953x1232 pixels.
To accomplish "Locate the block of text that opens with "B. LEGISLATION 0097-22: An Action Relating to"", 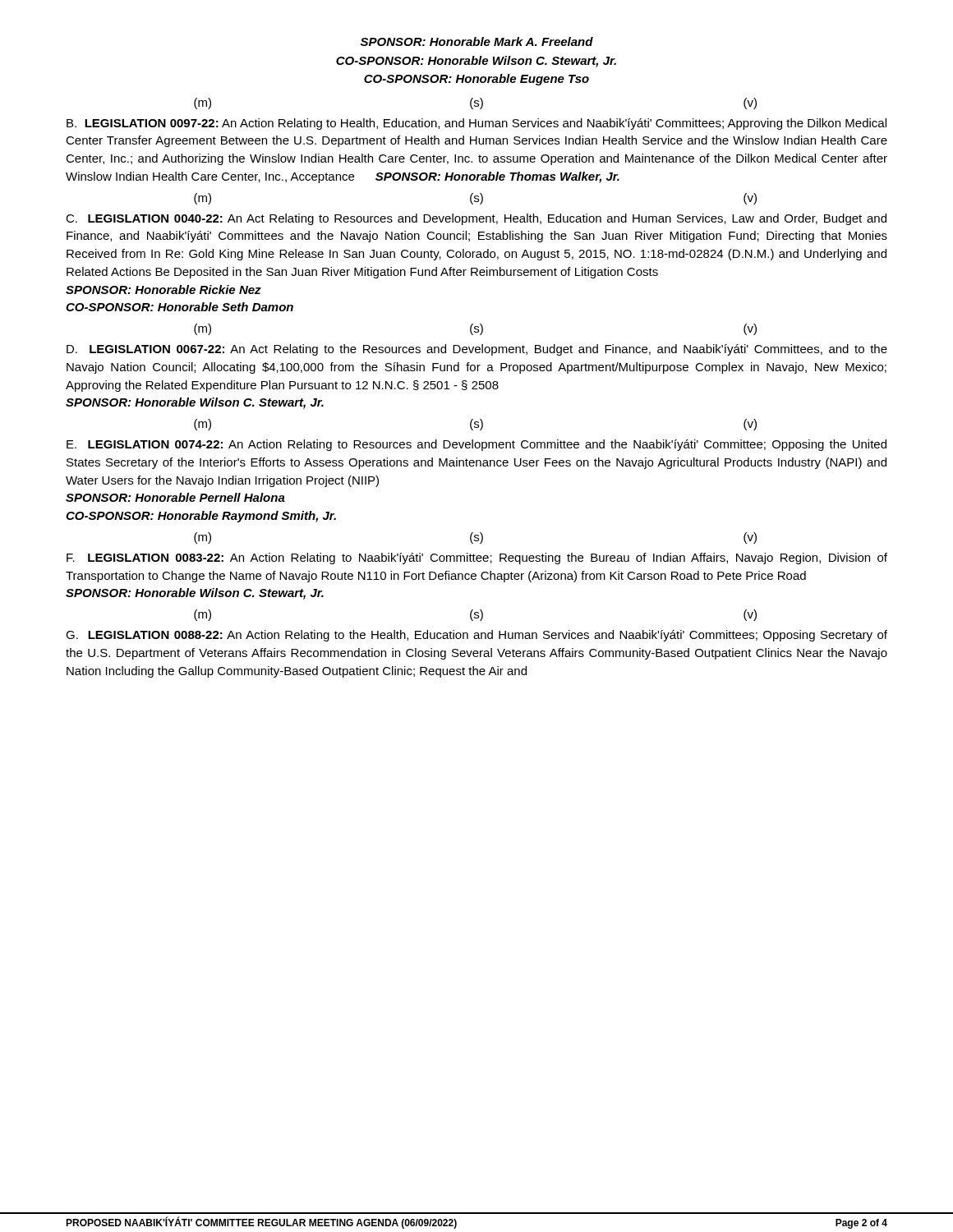I will click(476, 149).
